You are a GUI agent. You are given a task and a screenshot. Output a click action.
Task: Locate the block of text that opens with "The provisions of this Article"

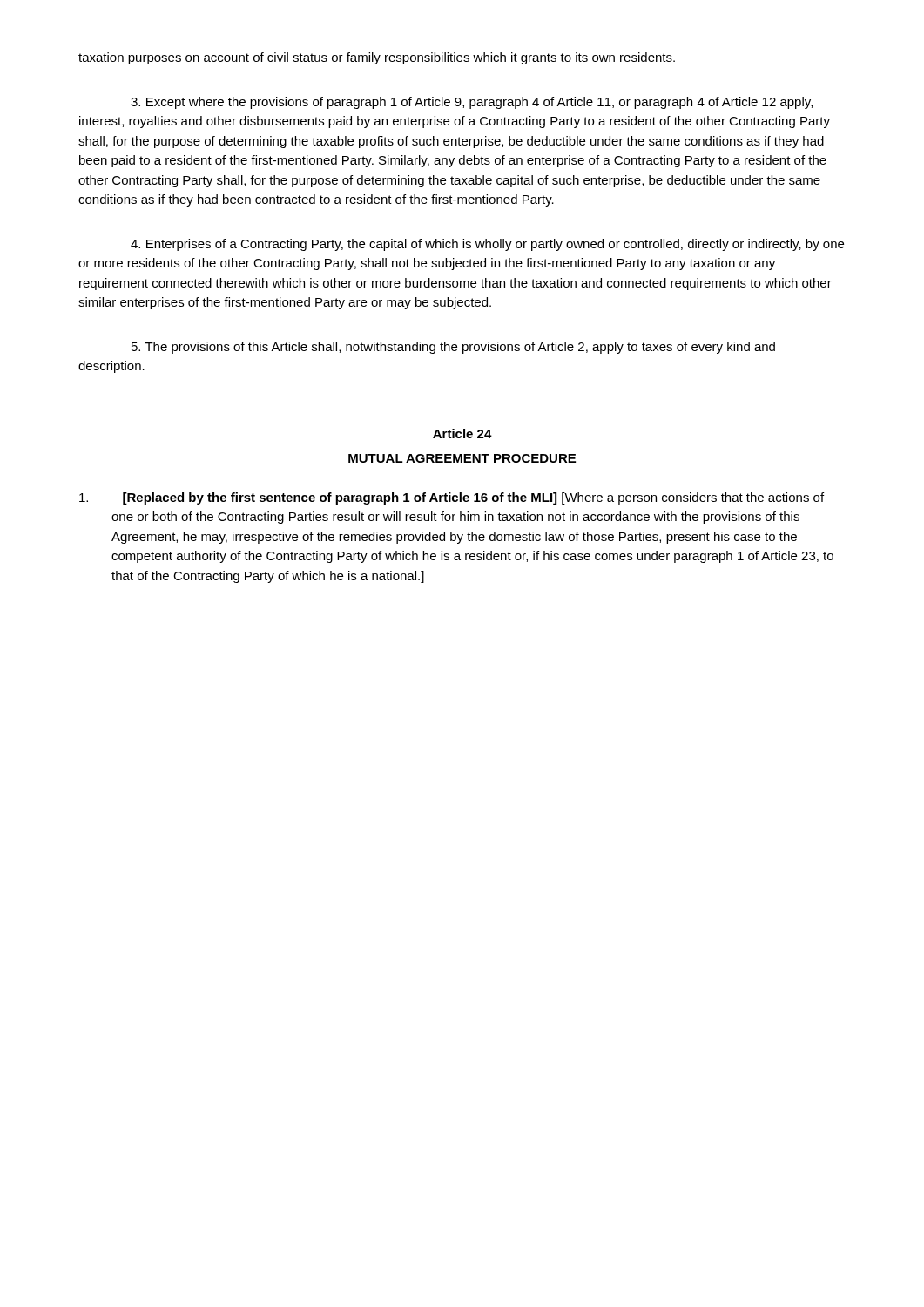pyautogui.click(x=427, y=356)
